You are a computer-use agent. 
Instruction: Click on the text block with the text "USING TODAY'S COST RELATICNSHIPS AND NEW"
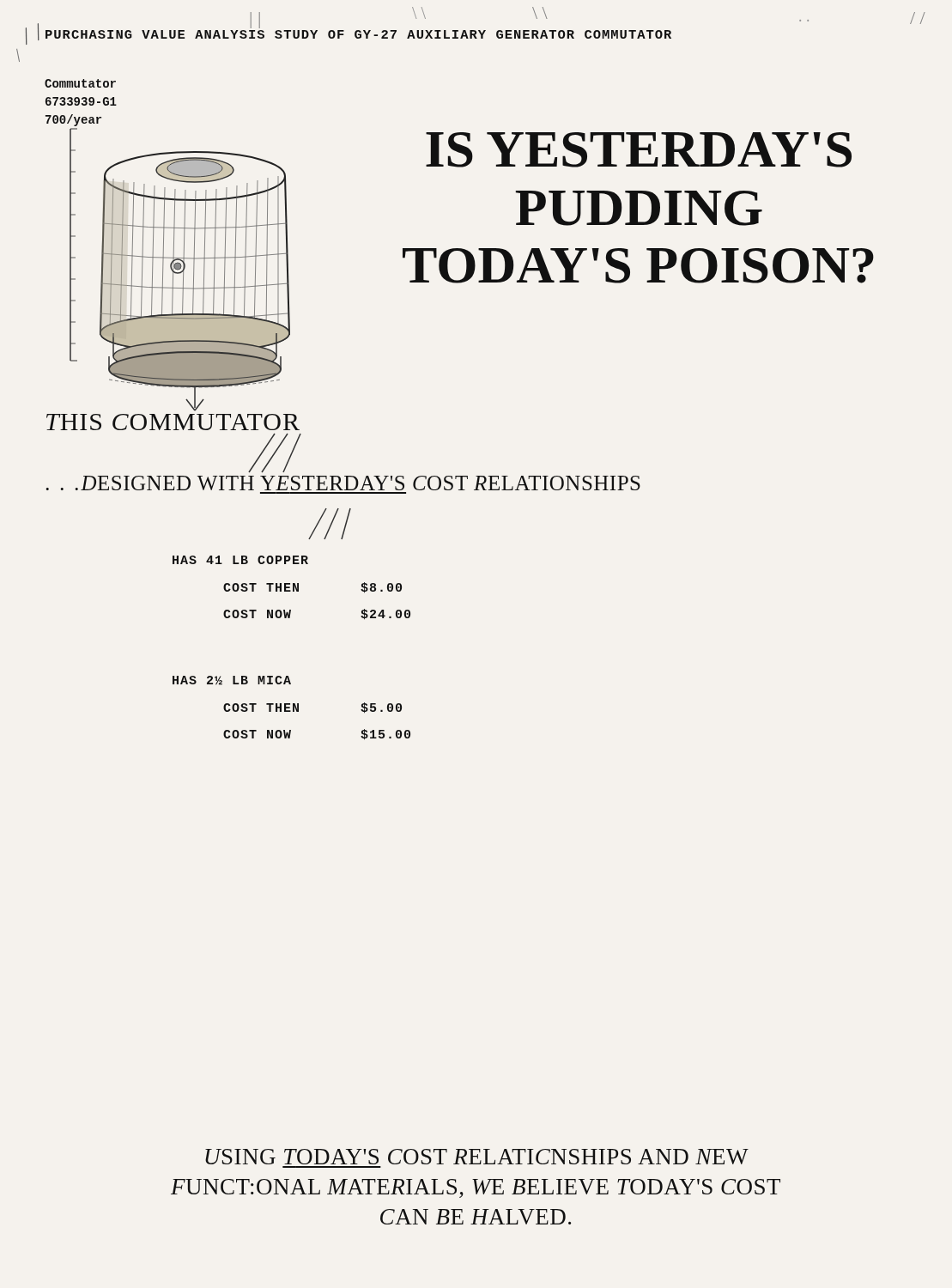coord(476,1187)
